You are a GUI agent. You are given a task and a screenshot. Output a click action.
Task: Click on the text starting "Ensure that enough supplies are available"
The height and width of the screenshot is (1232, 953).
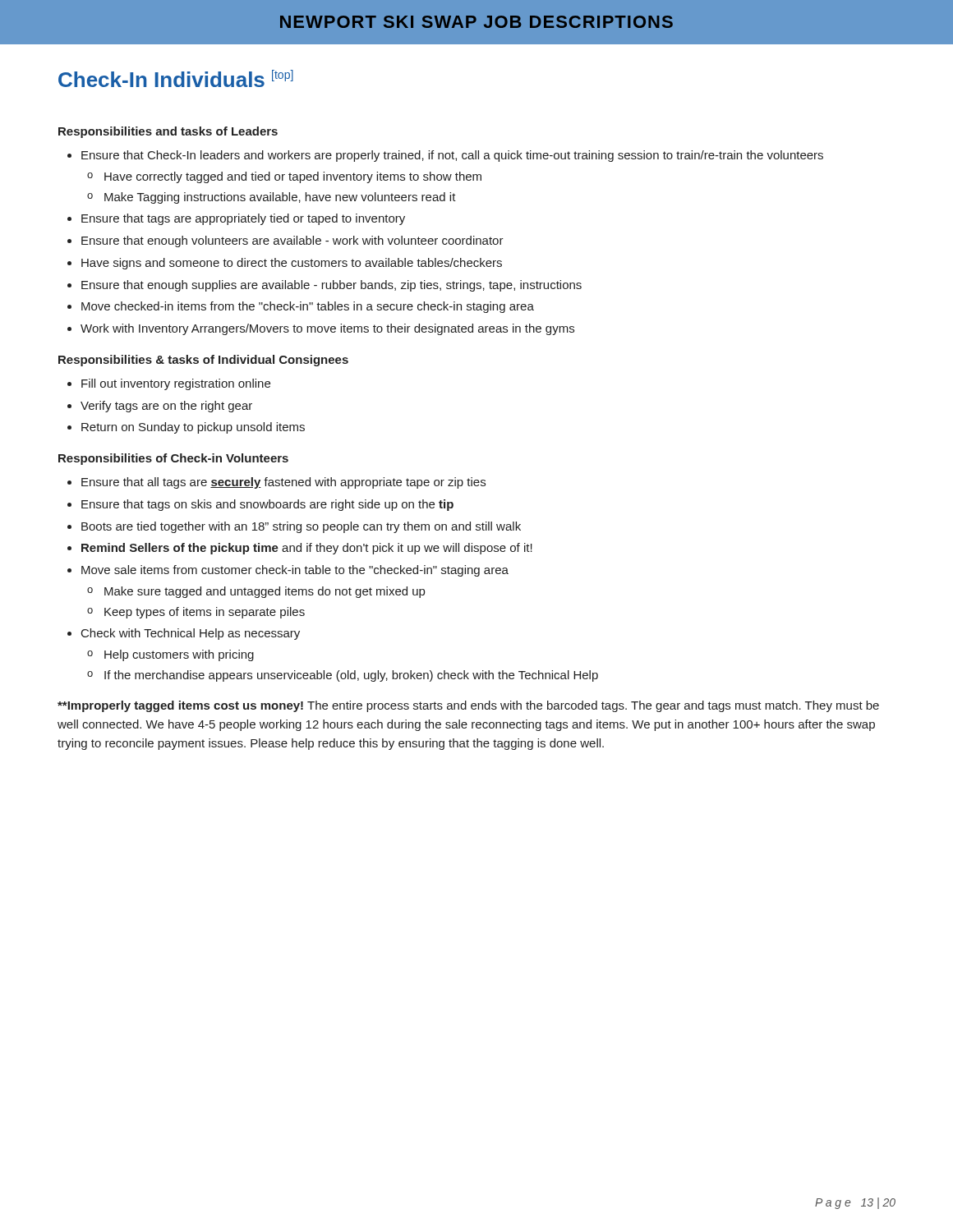click(488, 285)
